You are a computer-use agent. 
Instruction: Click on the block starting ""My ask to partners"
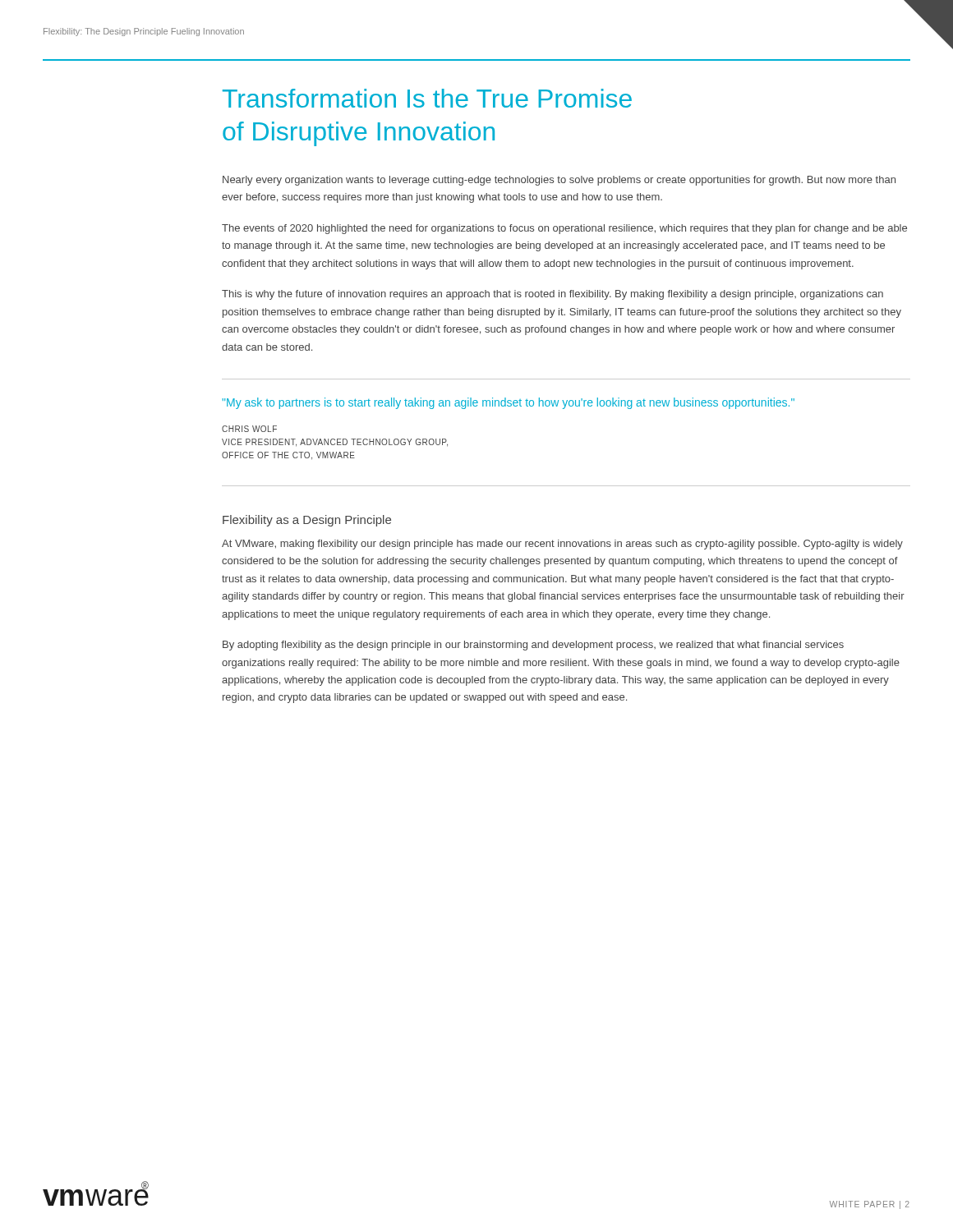point(508,403)
